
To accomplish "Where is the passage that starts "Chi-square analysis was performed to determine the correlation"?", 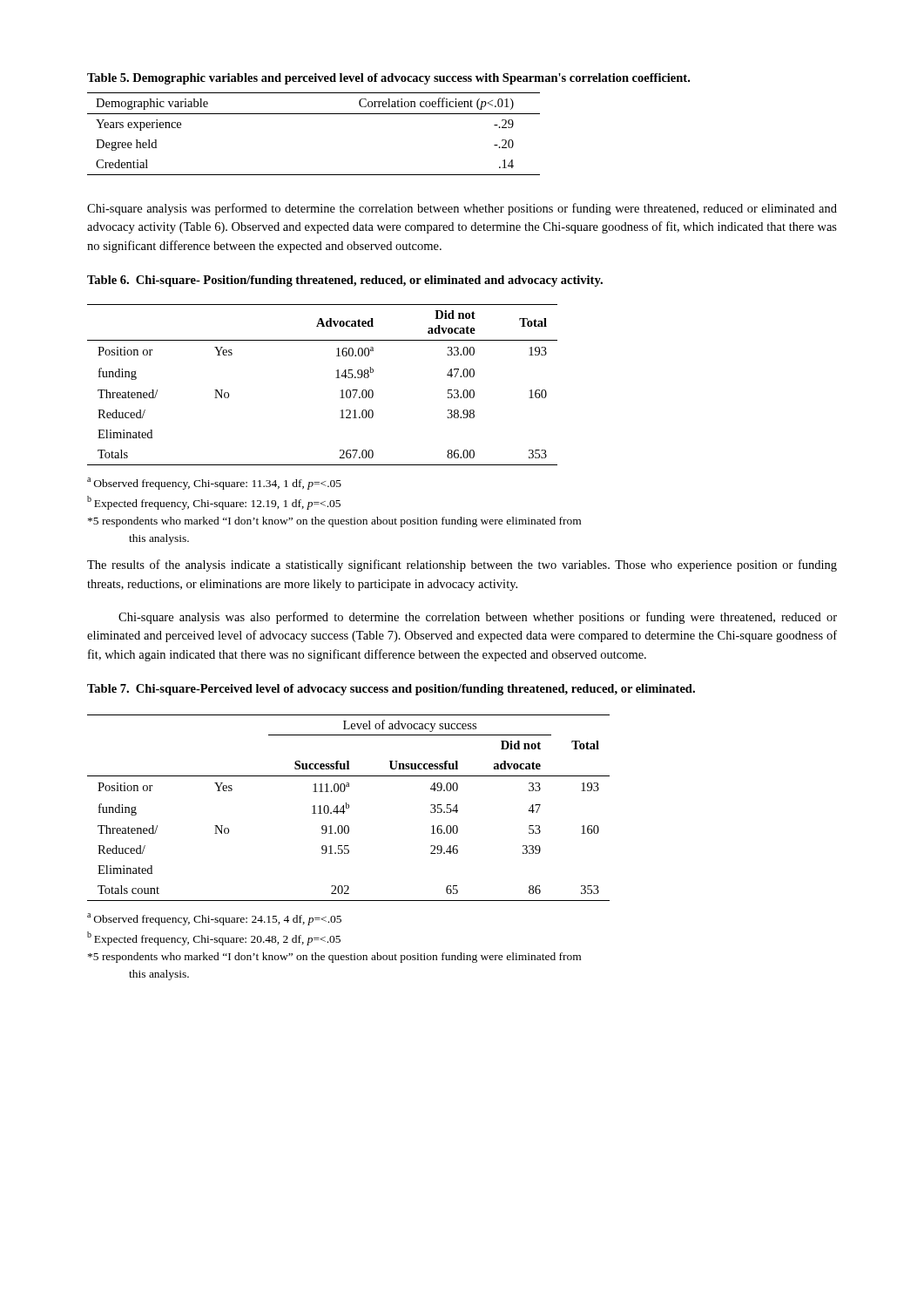I will pos(462,227).
